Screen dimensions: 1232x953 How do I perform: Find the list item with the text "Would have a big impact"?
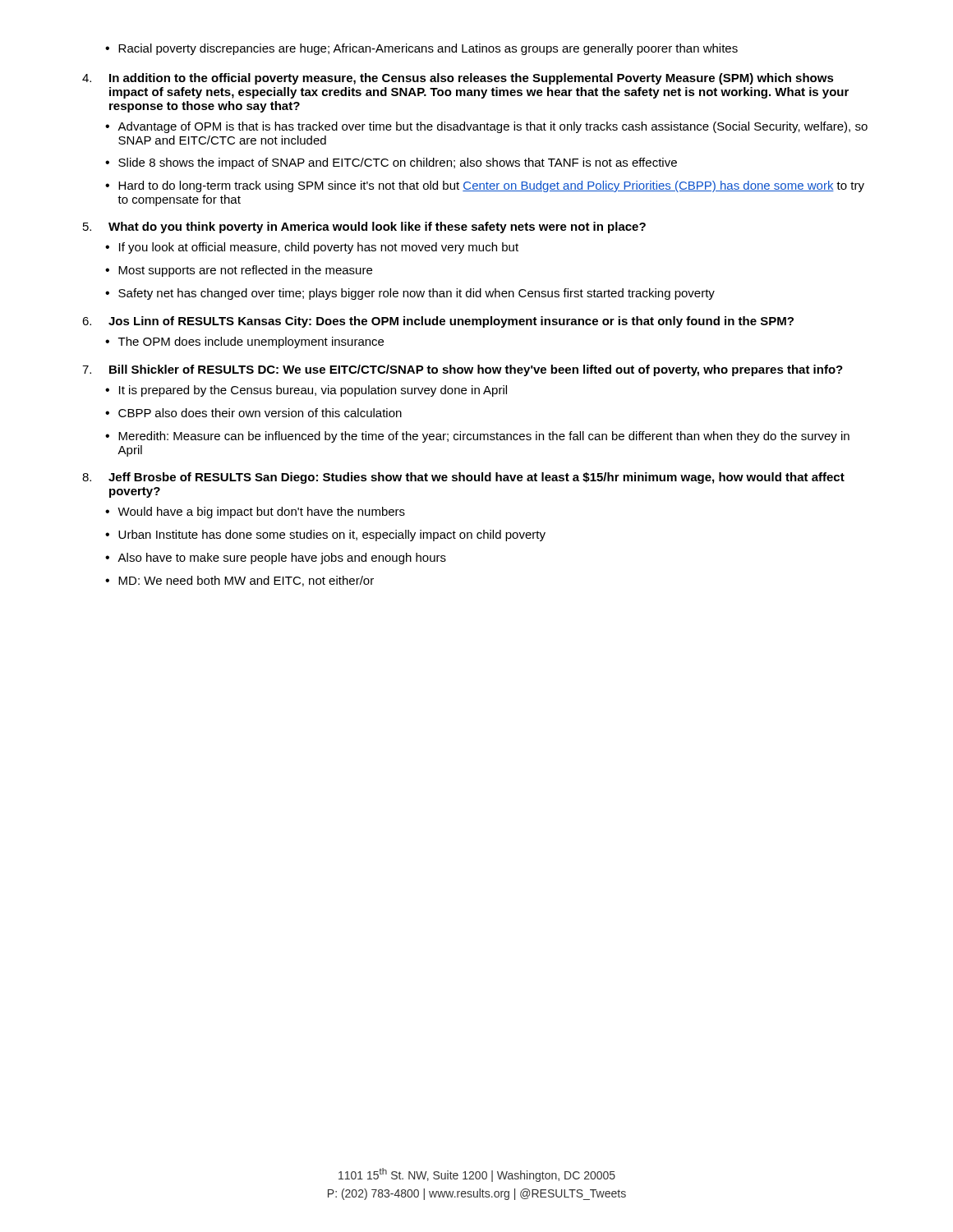[x=261, y=513]
